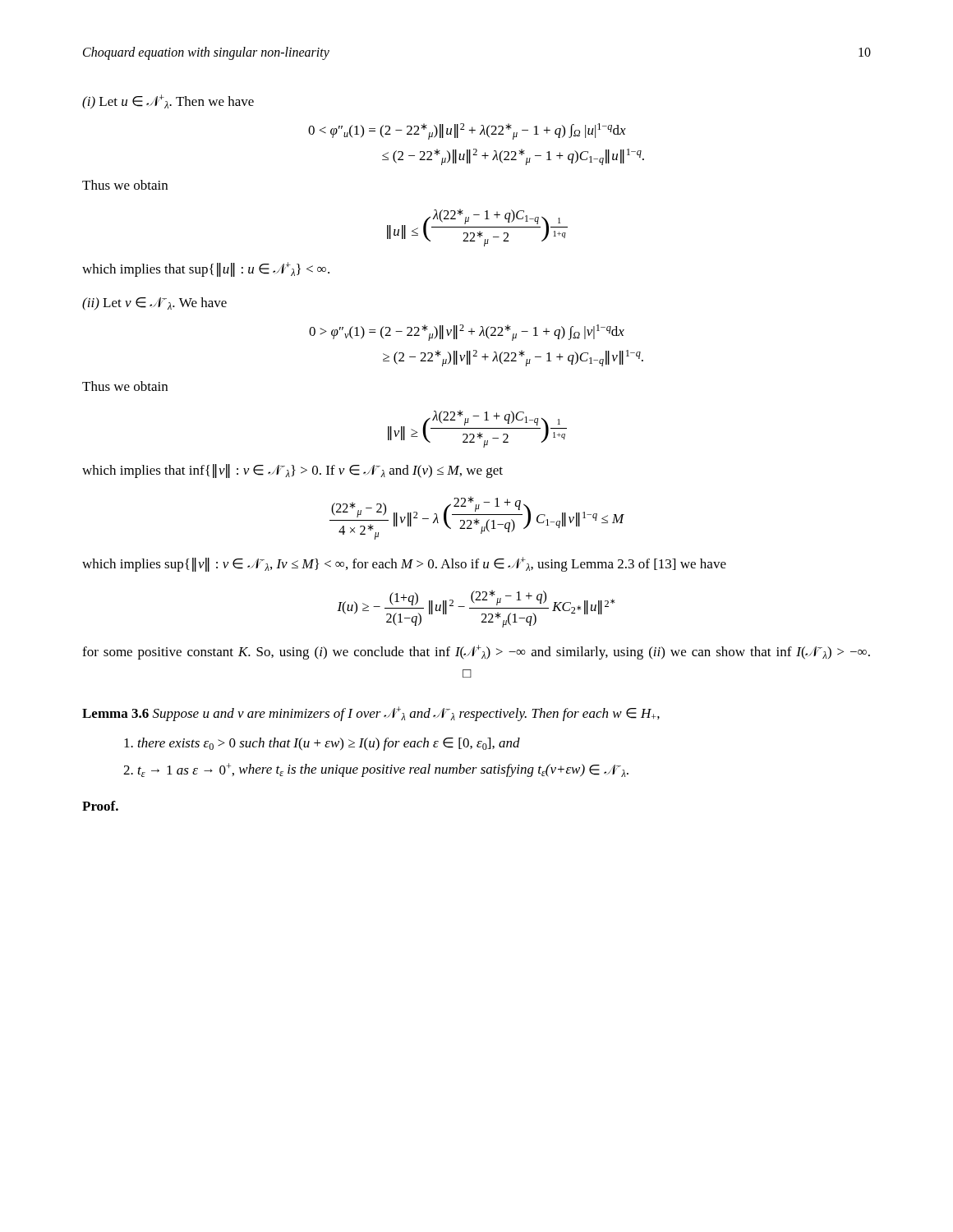Click on the text starting "(22∗μ − 2) 4 ×"
The width and height of the screenshot is (953, 1232).
point(476,517)
